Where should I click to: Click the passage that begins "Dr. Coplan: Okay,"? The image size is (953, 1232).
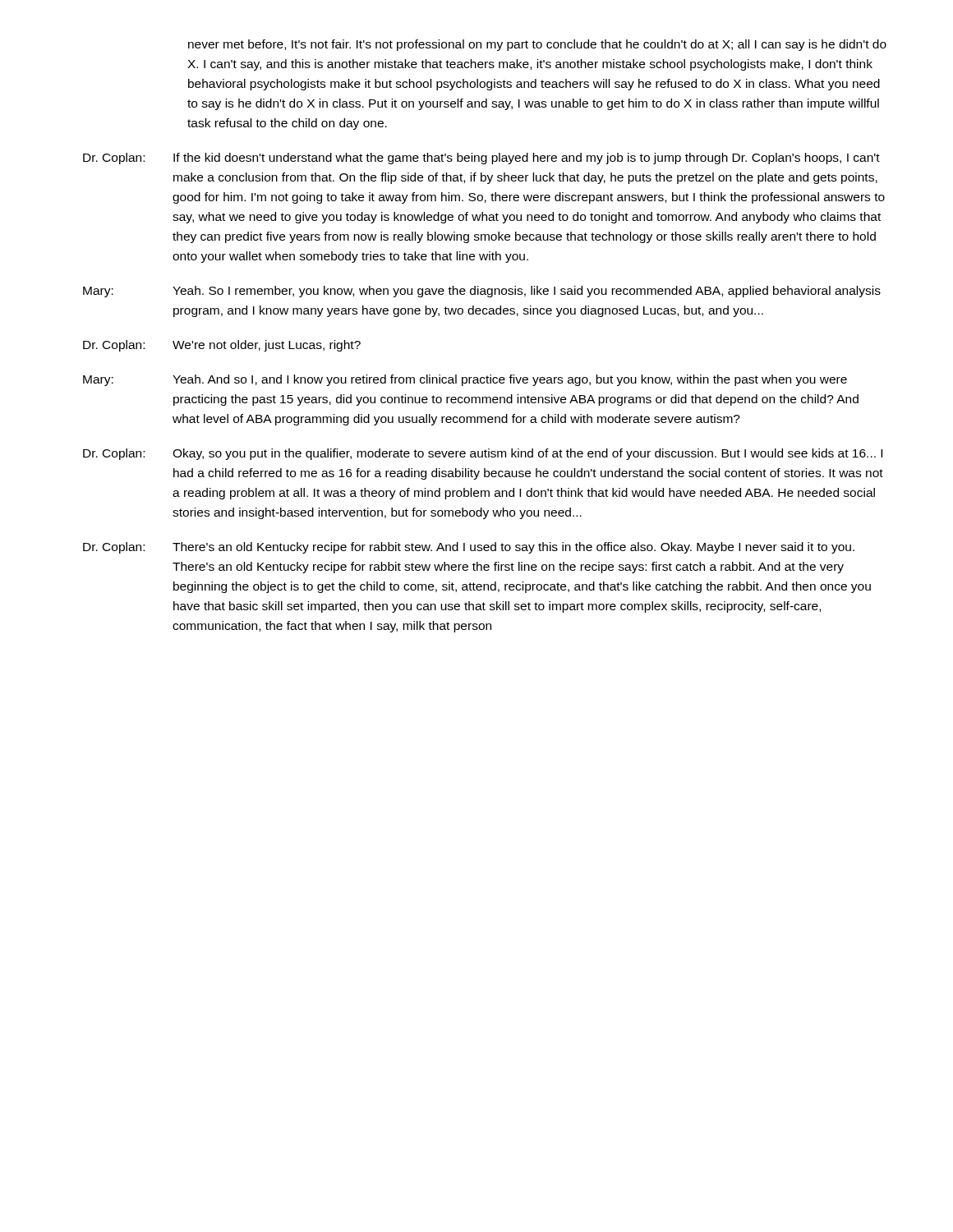click(485, 483)
